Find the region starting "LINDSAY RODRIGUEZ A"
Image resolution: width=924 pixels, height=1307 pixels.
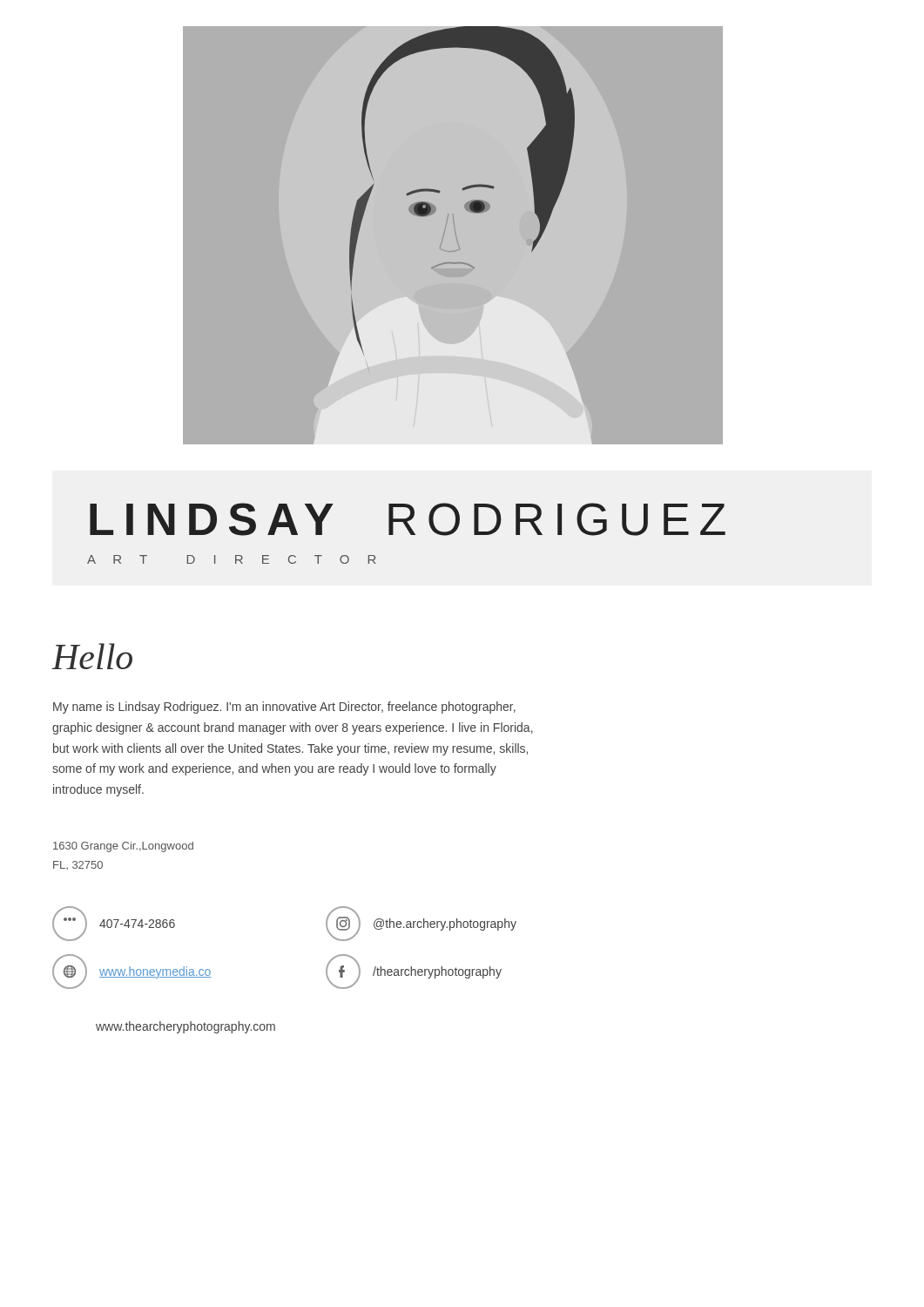point(462,530)
